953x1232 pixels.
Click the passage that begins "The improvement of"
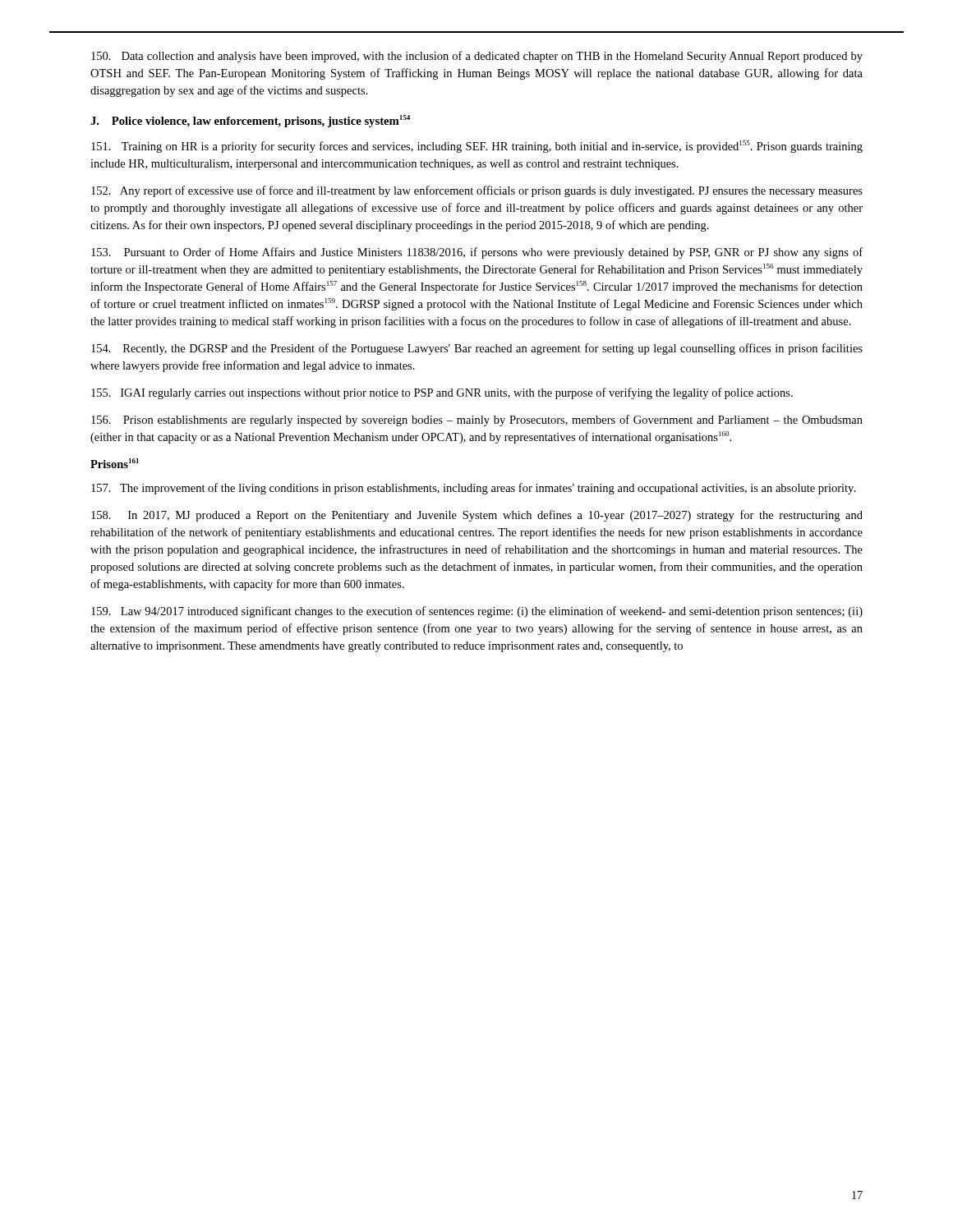point(476,488)
